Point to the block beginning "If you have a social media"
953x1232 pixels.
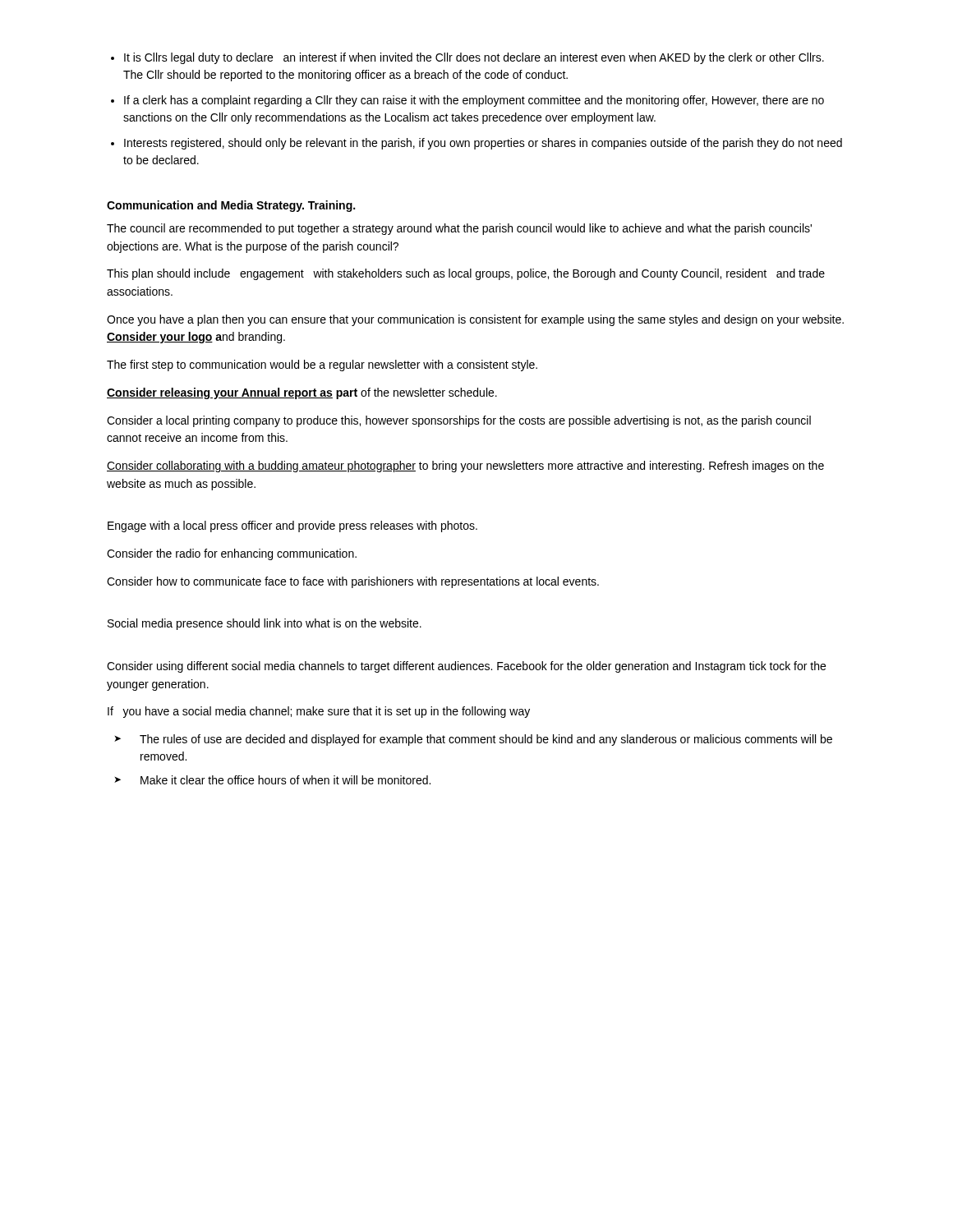[x=318, y=712]
